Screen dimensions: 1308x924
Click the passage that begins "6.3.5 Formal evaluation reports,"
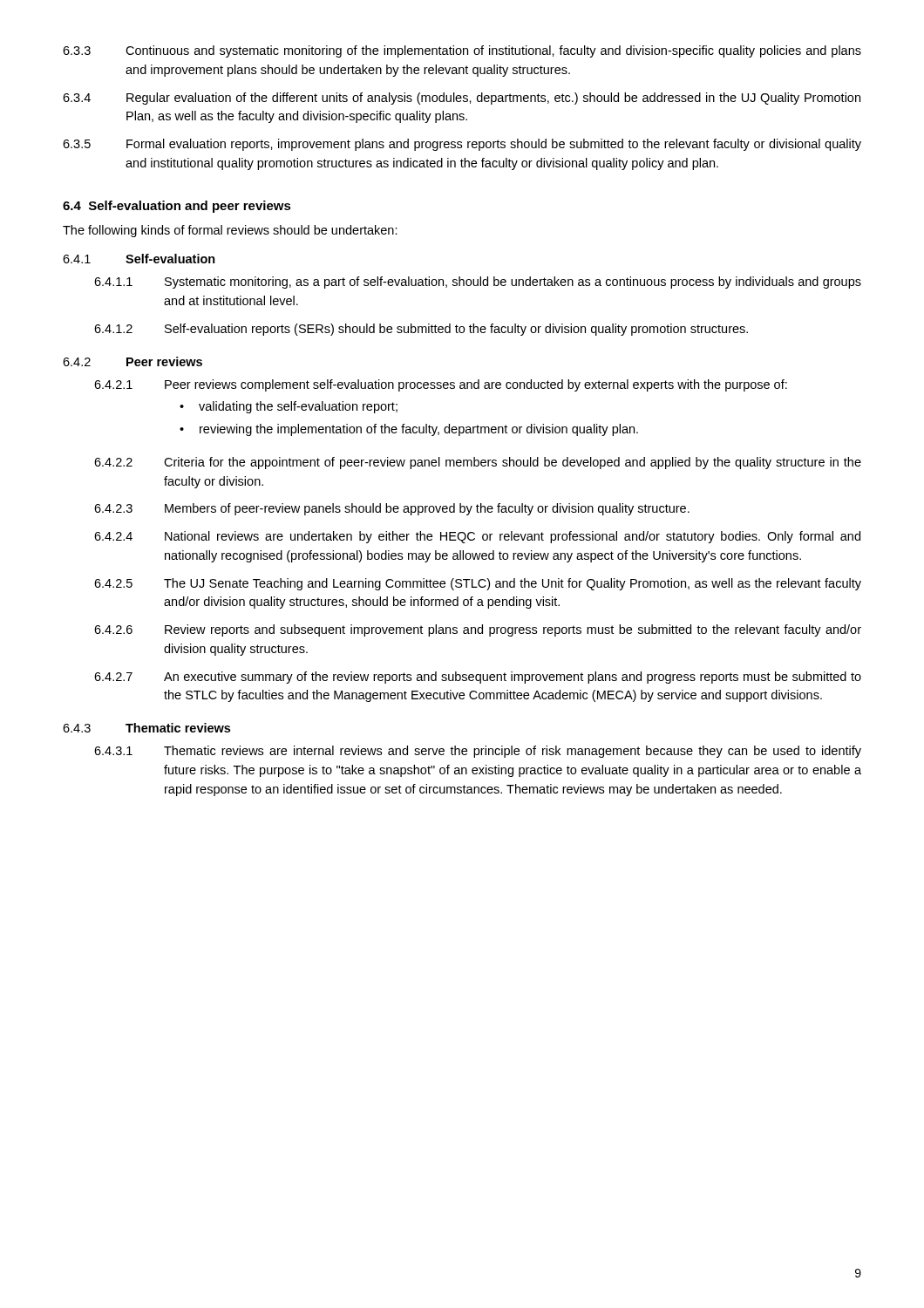(462, 154)
